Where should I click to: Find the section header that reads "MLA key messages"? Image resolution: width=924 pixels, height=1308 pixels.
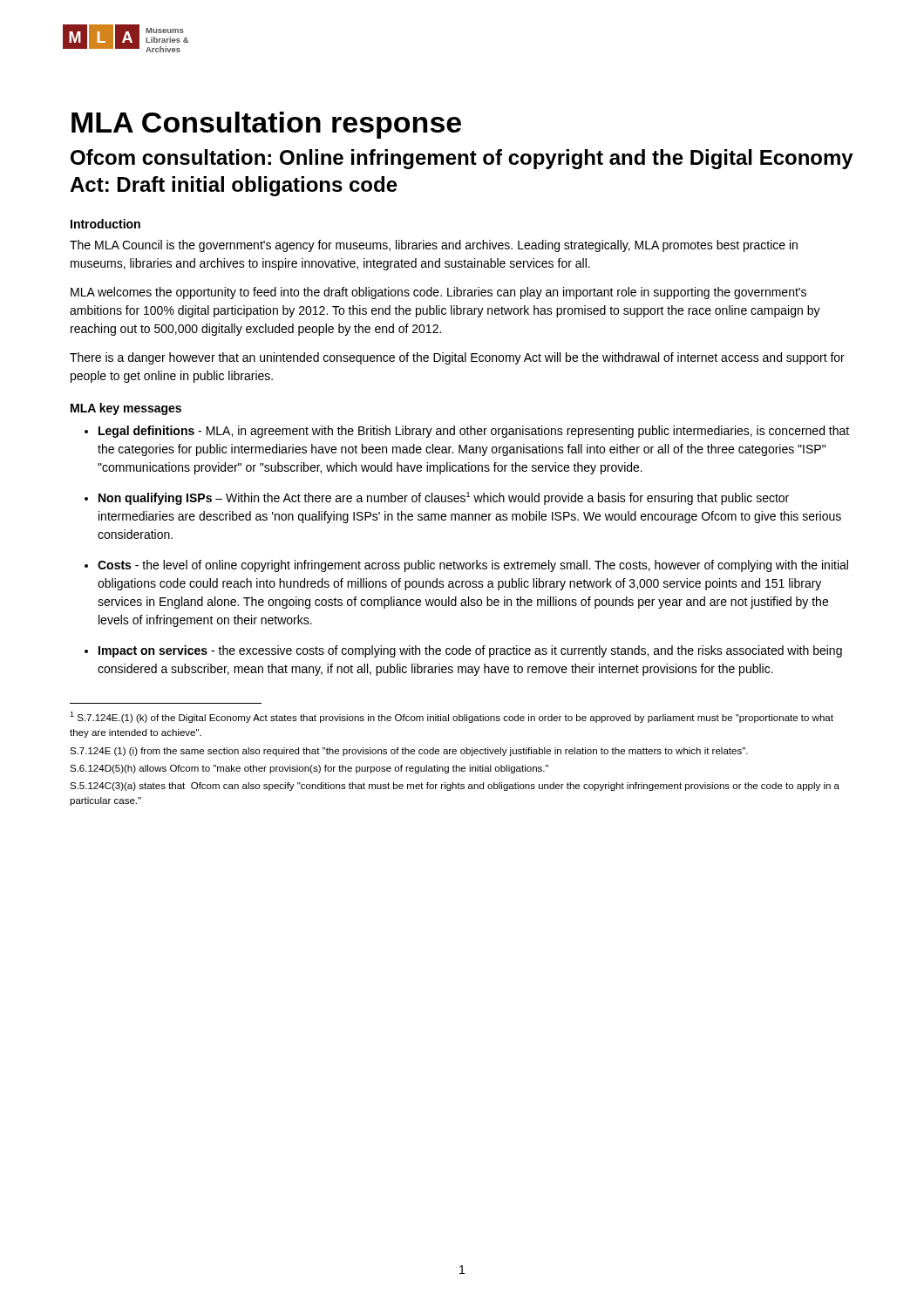coord(126,408)
